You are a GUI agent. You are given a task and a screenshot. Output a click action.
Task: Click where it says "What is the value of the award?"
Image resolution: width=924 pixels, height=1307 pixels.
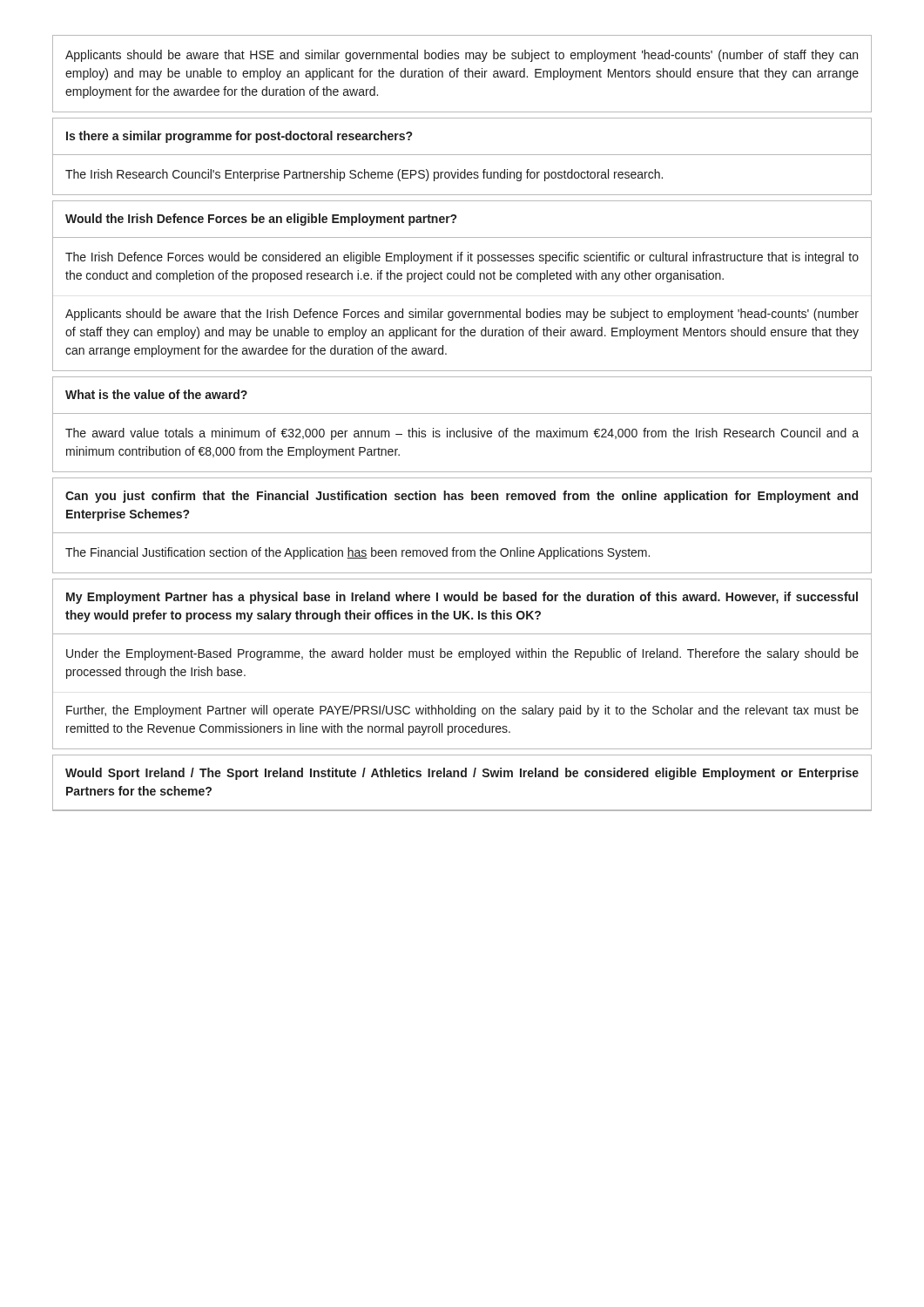(x=156, y=394)
